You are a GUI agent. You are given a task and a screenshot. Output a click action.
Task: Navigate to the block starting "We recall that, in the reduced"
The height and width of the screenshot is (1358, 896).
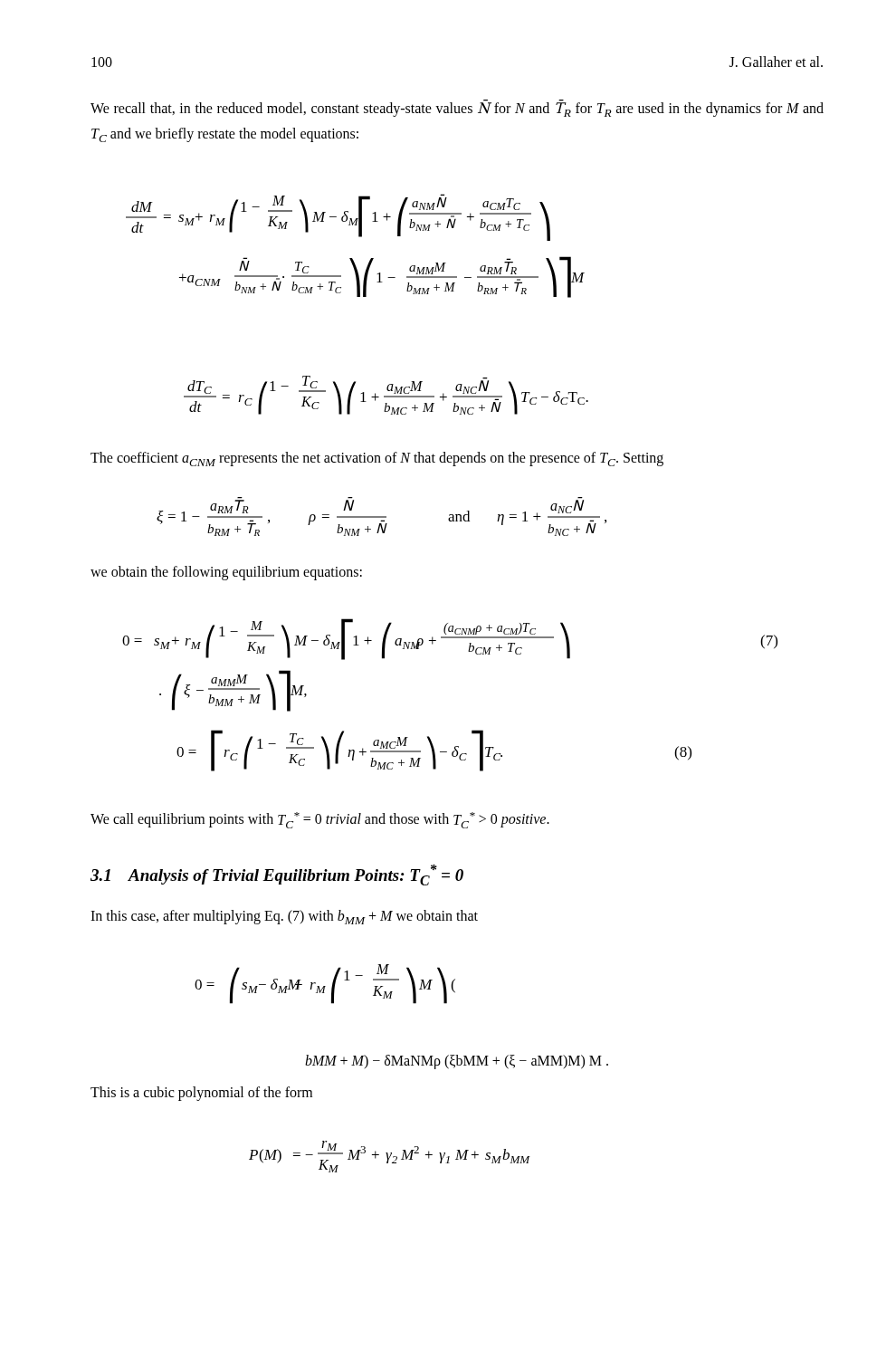coord(457,123)
